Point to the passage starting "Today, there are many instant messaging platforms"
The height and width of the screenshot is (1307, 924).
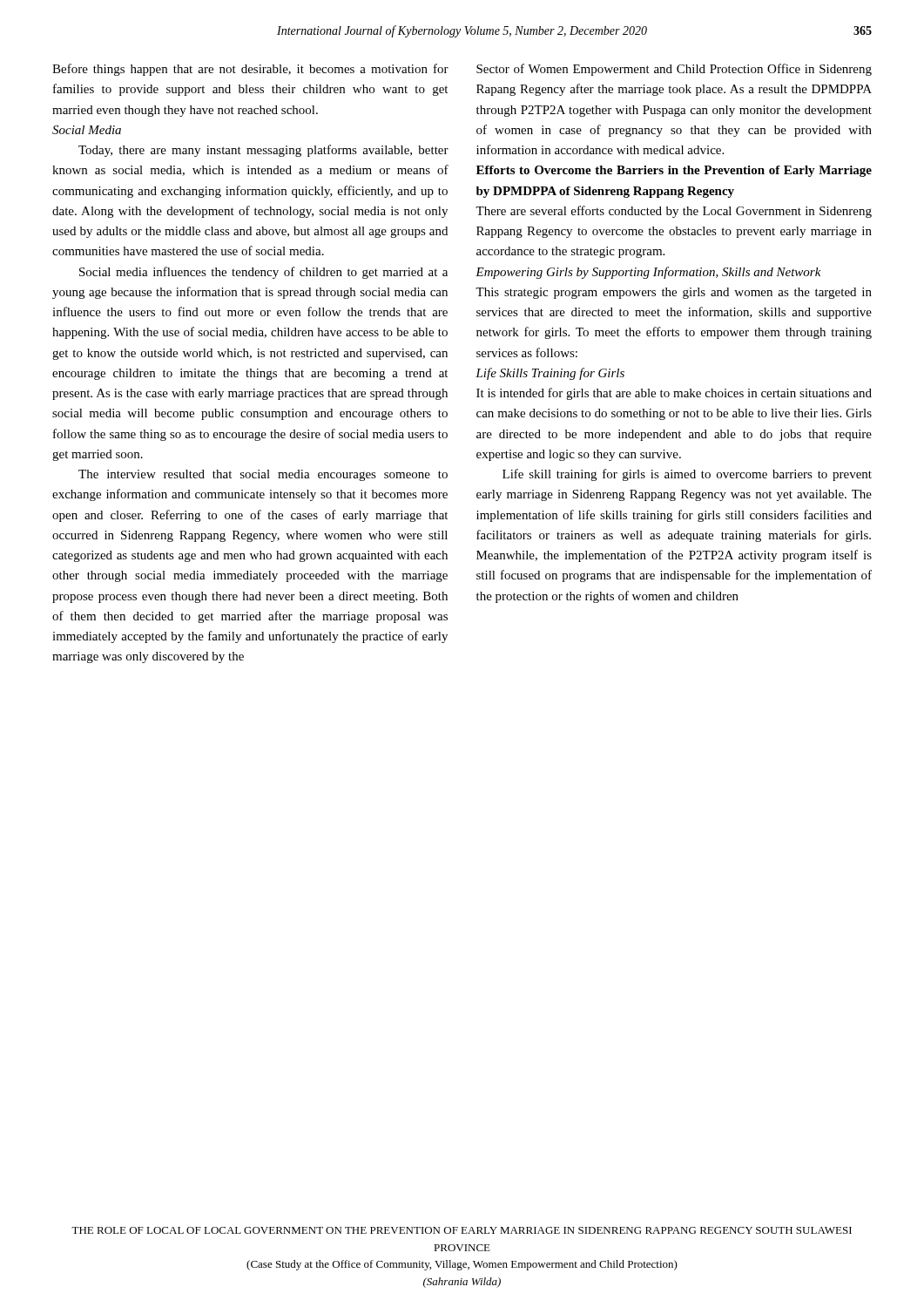coord(250,404)
